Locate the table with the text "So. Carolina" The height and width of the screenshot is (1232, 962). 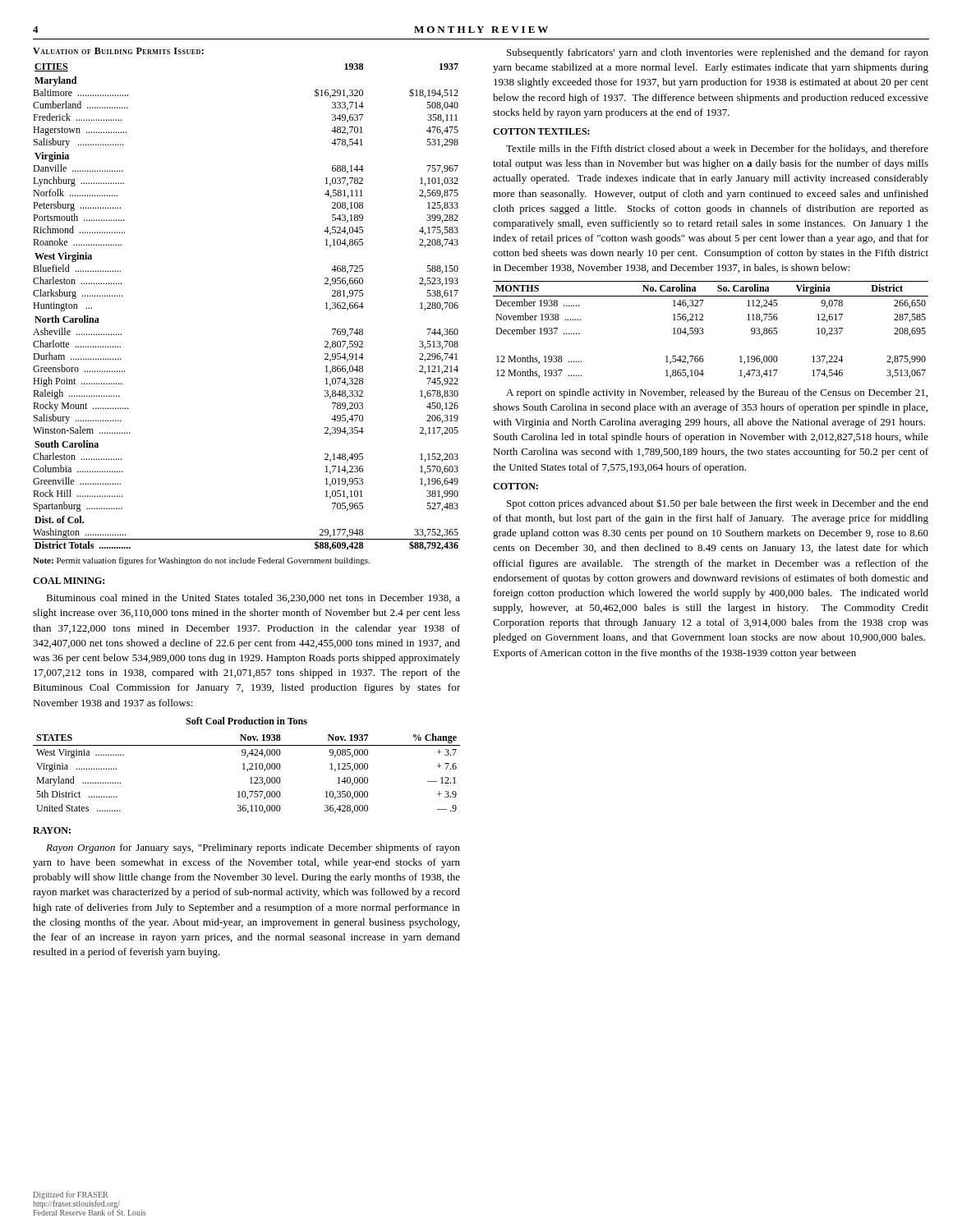[711, 330]
